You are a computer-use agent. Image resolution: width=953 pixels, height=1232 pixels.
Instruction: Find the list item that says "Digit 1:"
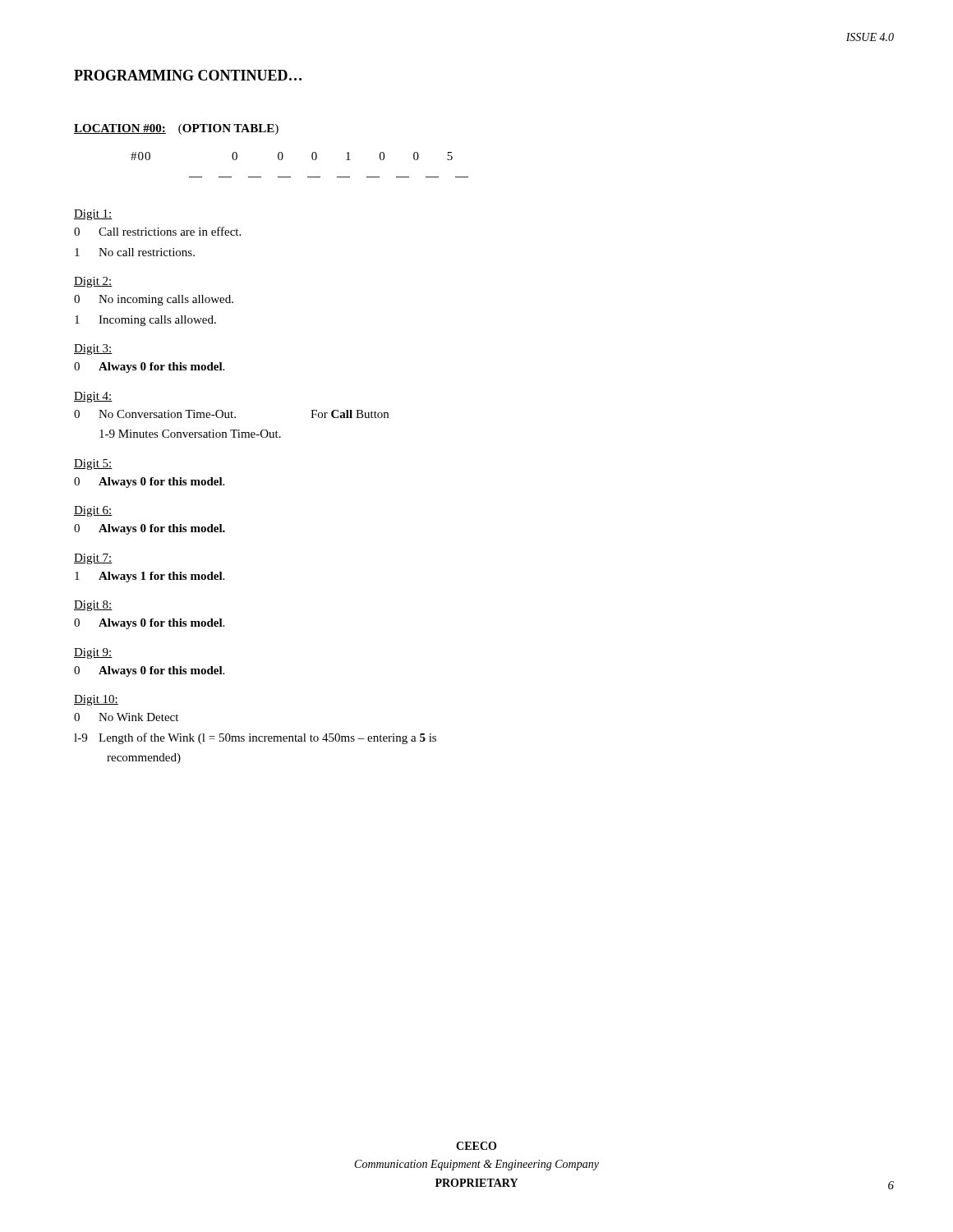click(93, 214)
